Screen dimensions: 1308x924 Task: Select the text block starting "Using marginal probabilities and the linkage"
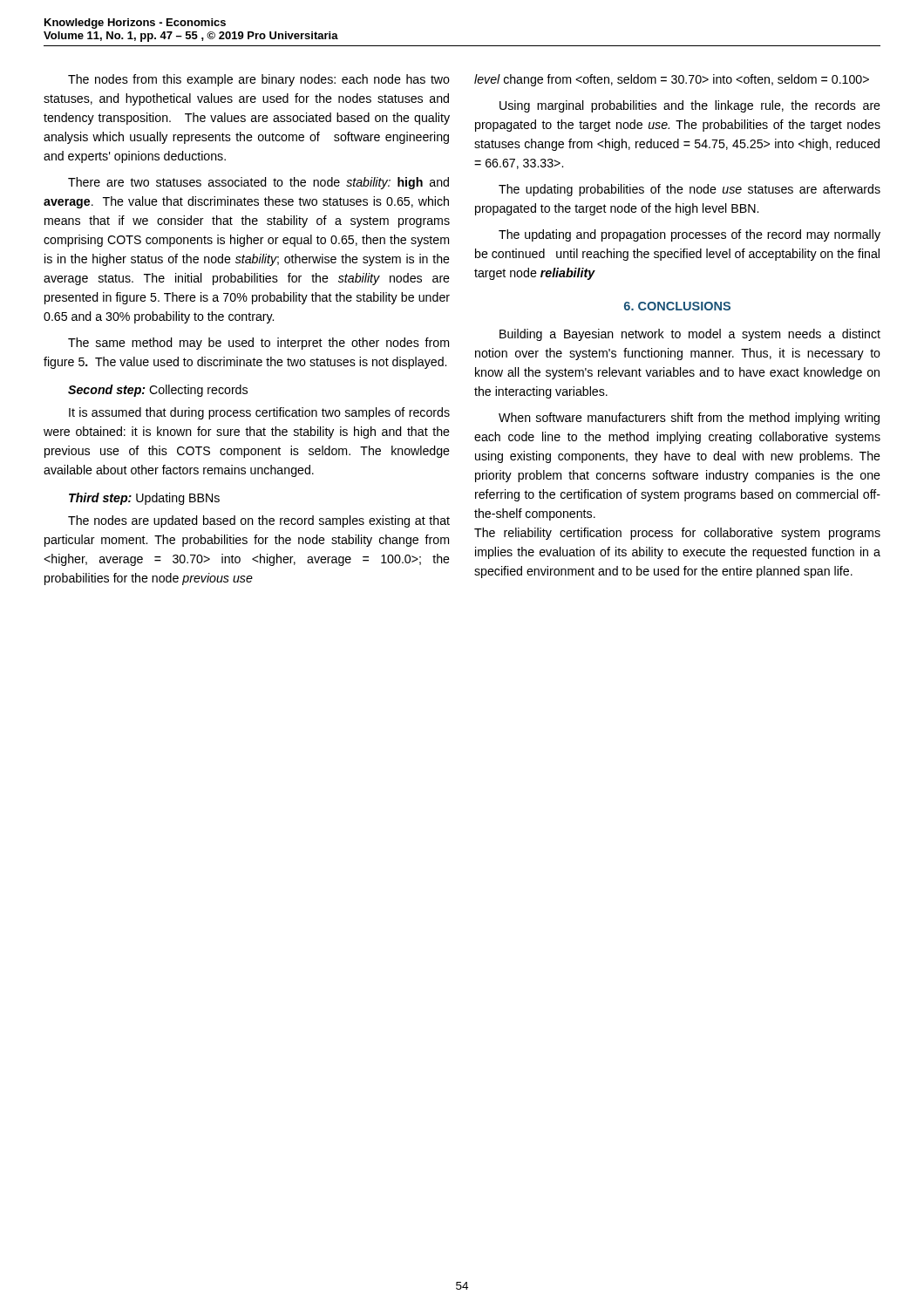coord(677,134)
